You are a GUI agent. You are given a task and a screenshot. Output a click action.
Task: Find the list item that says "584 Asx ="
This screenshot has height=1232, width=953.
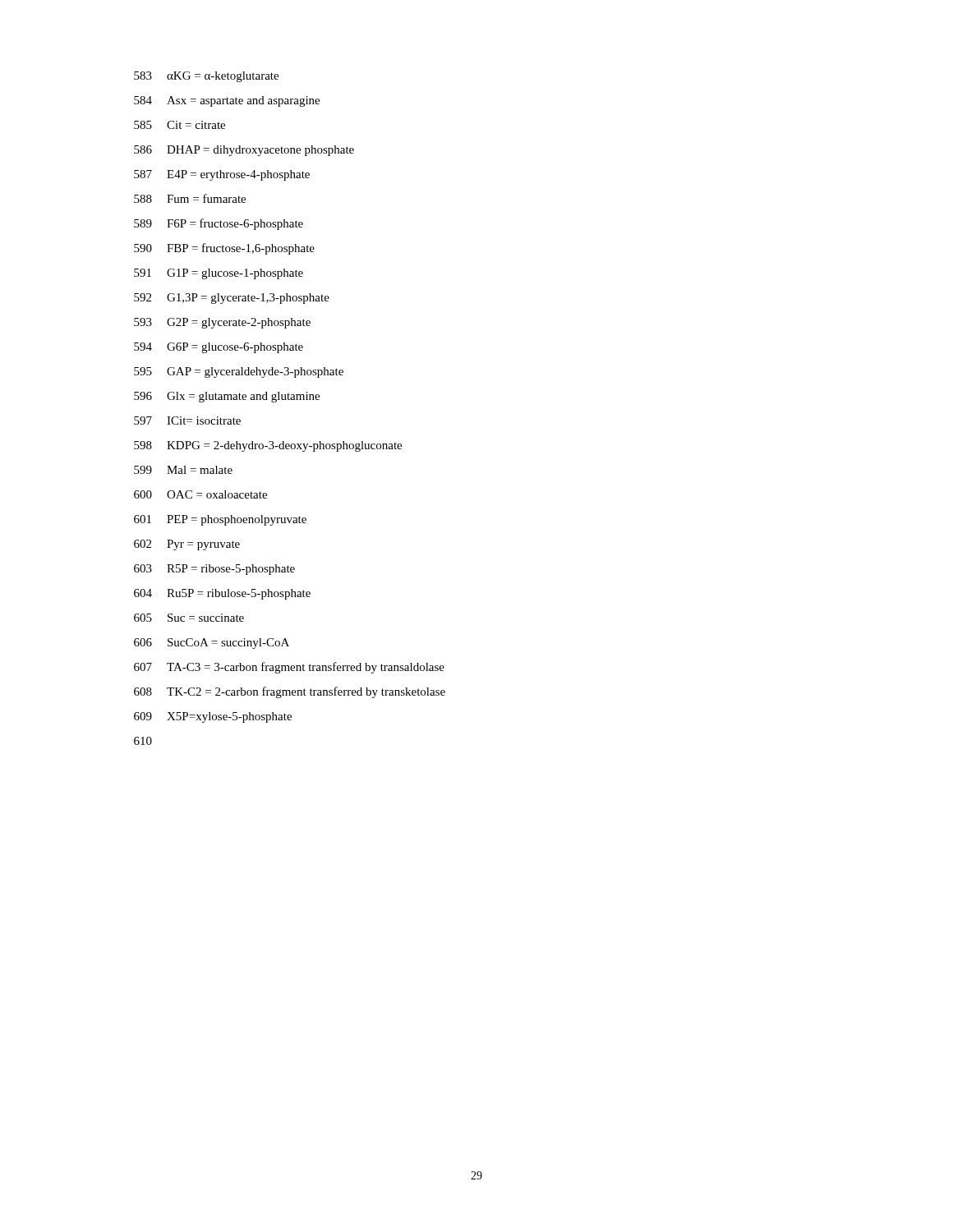(x=214, y=100)
